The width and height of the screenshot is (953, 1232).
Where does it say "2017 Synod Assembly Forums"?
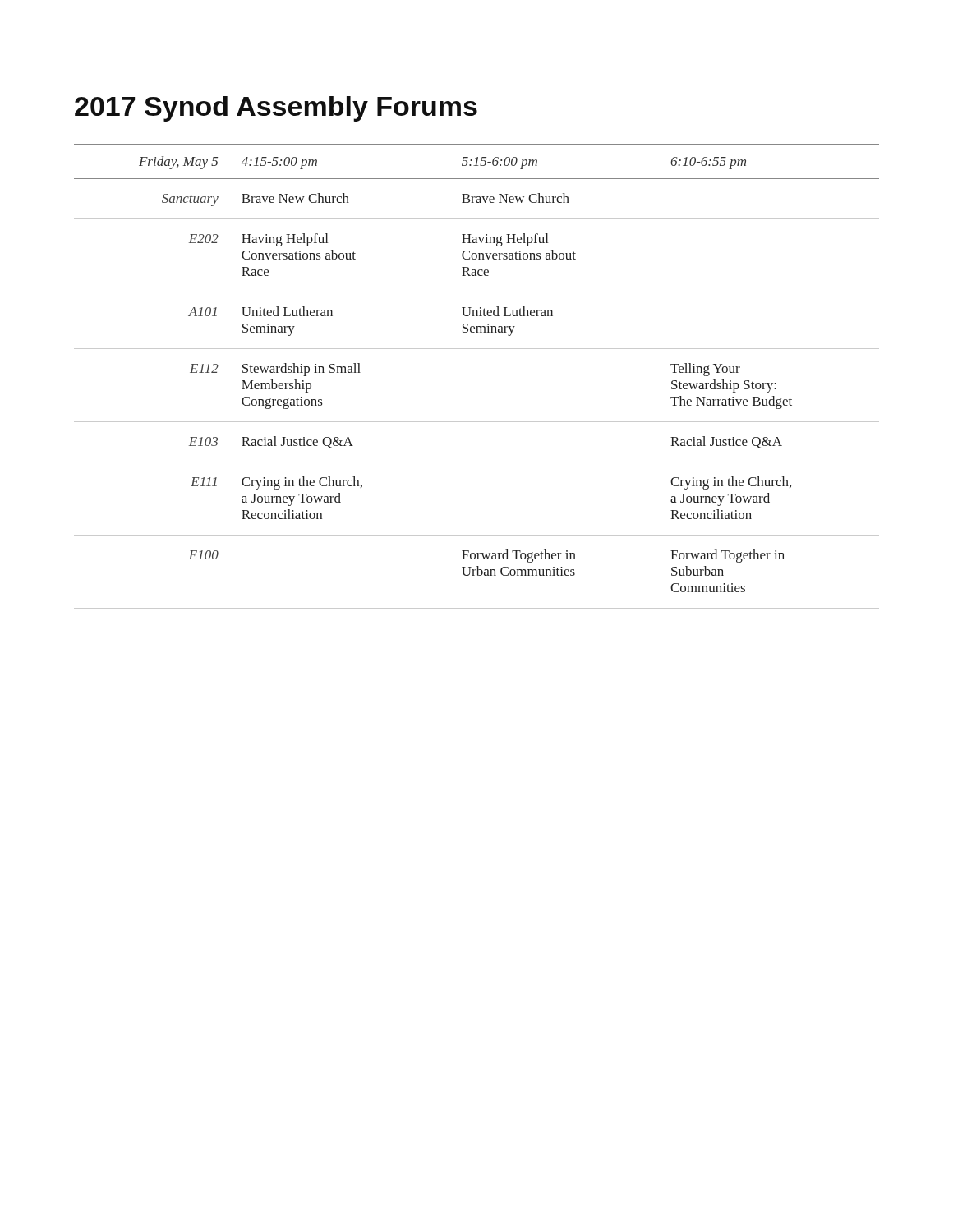click(276, 106)
